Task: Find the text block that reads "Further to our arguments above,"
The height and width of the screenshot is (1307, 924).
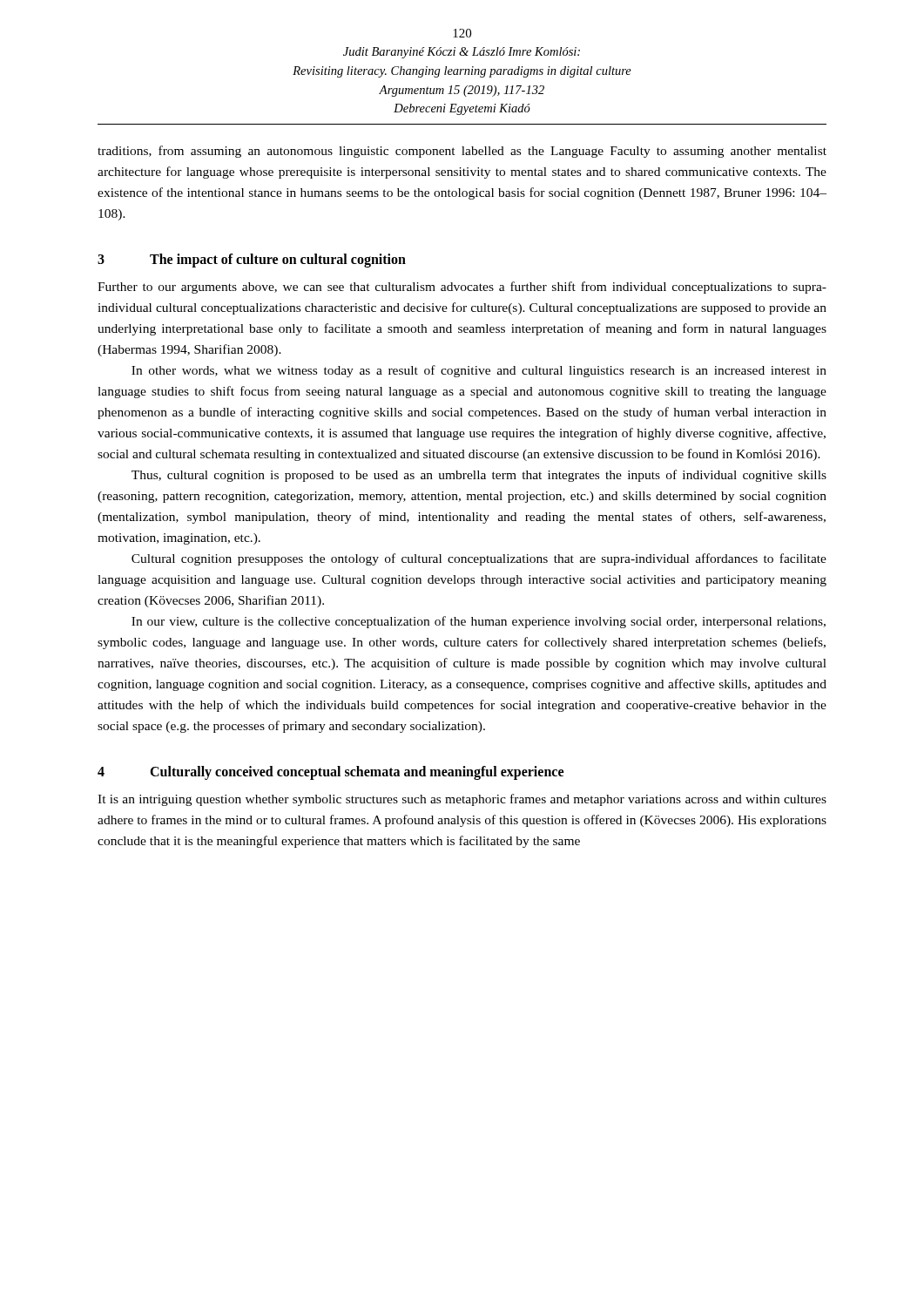Action: coord(462,506)
